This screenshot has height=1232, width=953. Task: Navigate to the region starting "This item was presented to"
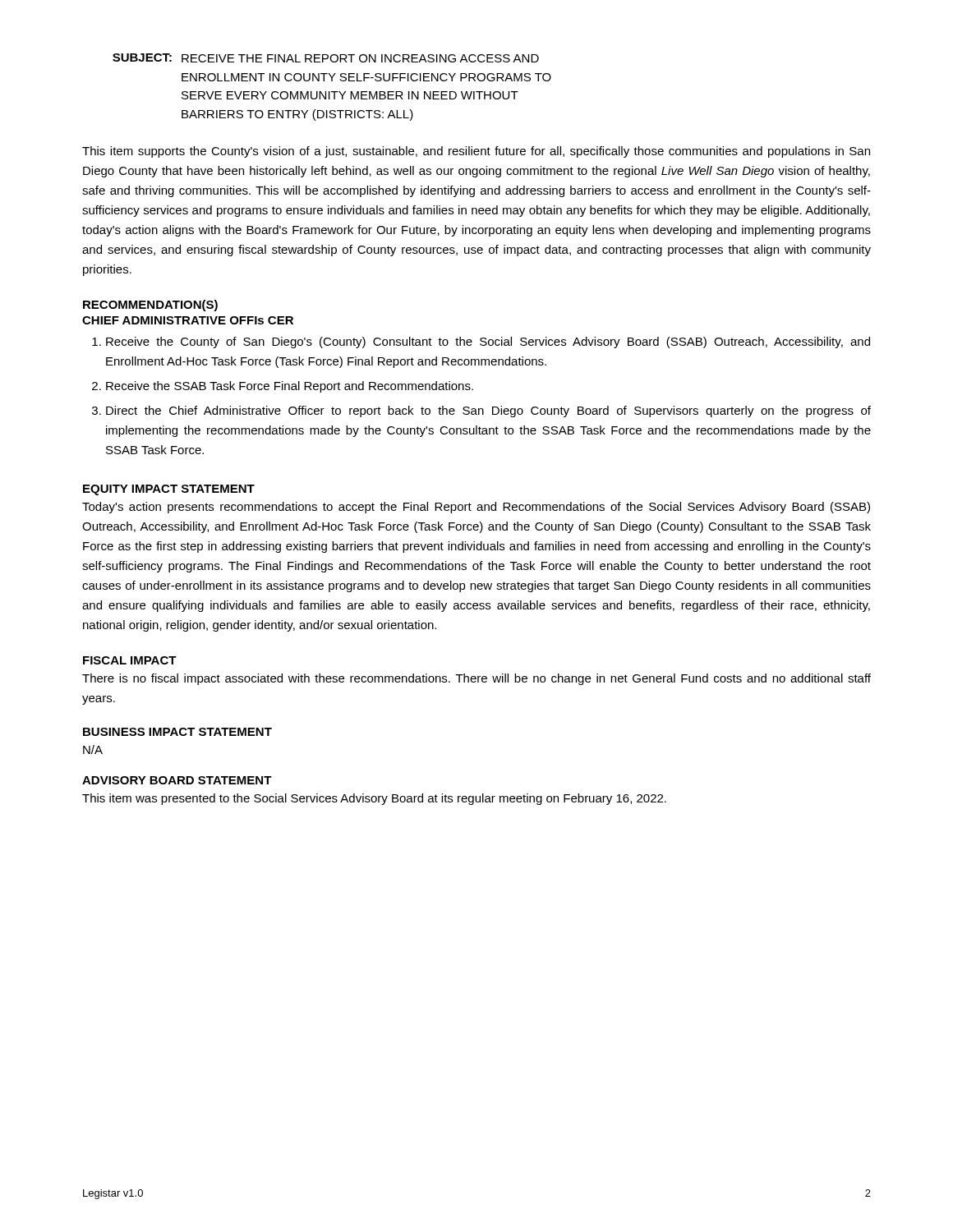tap(375, 798)
